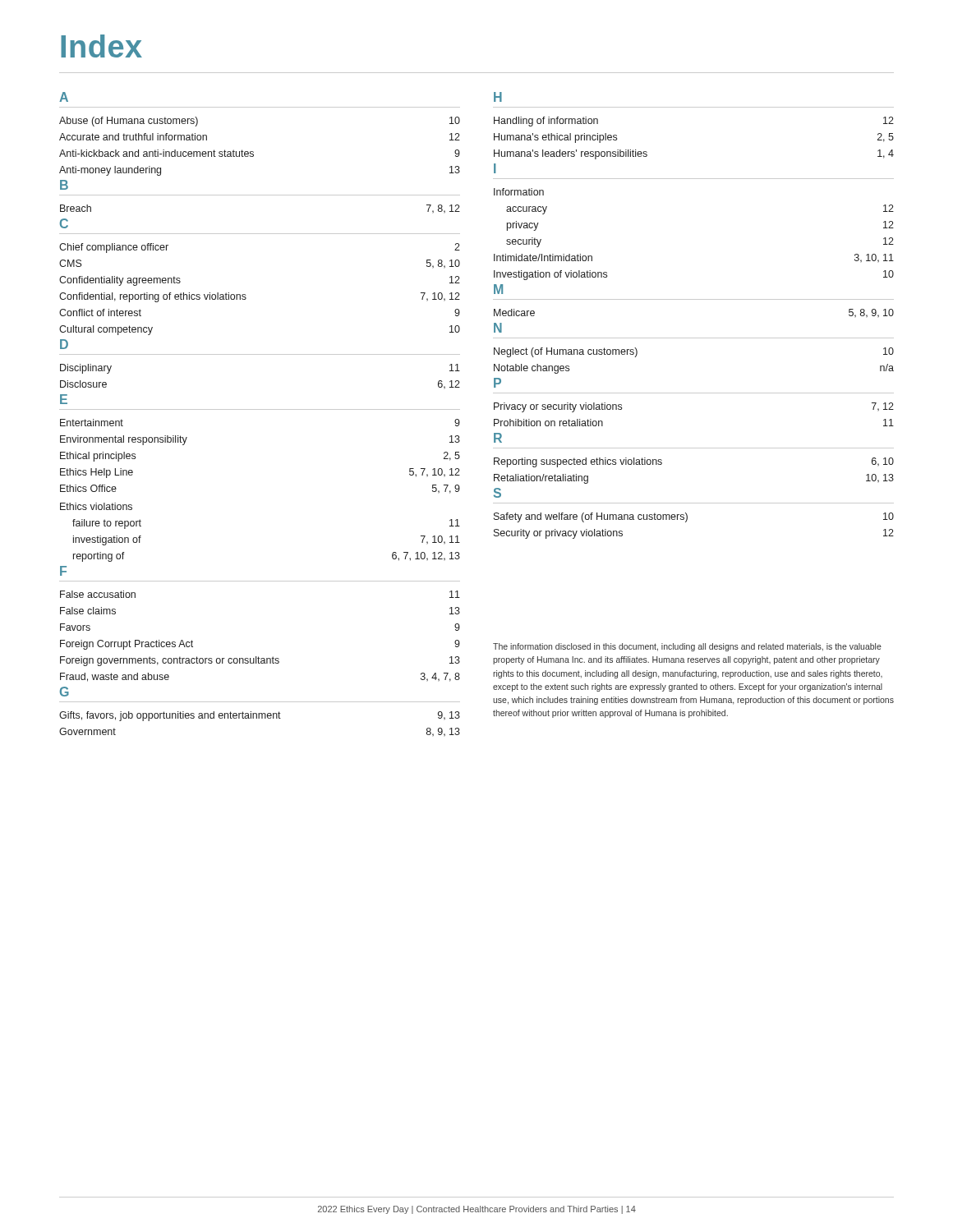Locate the text block starting "False accusation 11"
The width and height of the screenshot is (953, 1232).
click(100, 593)
